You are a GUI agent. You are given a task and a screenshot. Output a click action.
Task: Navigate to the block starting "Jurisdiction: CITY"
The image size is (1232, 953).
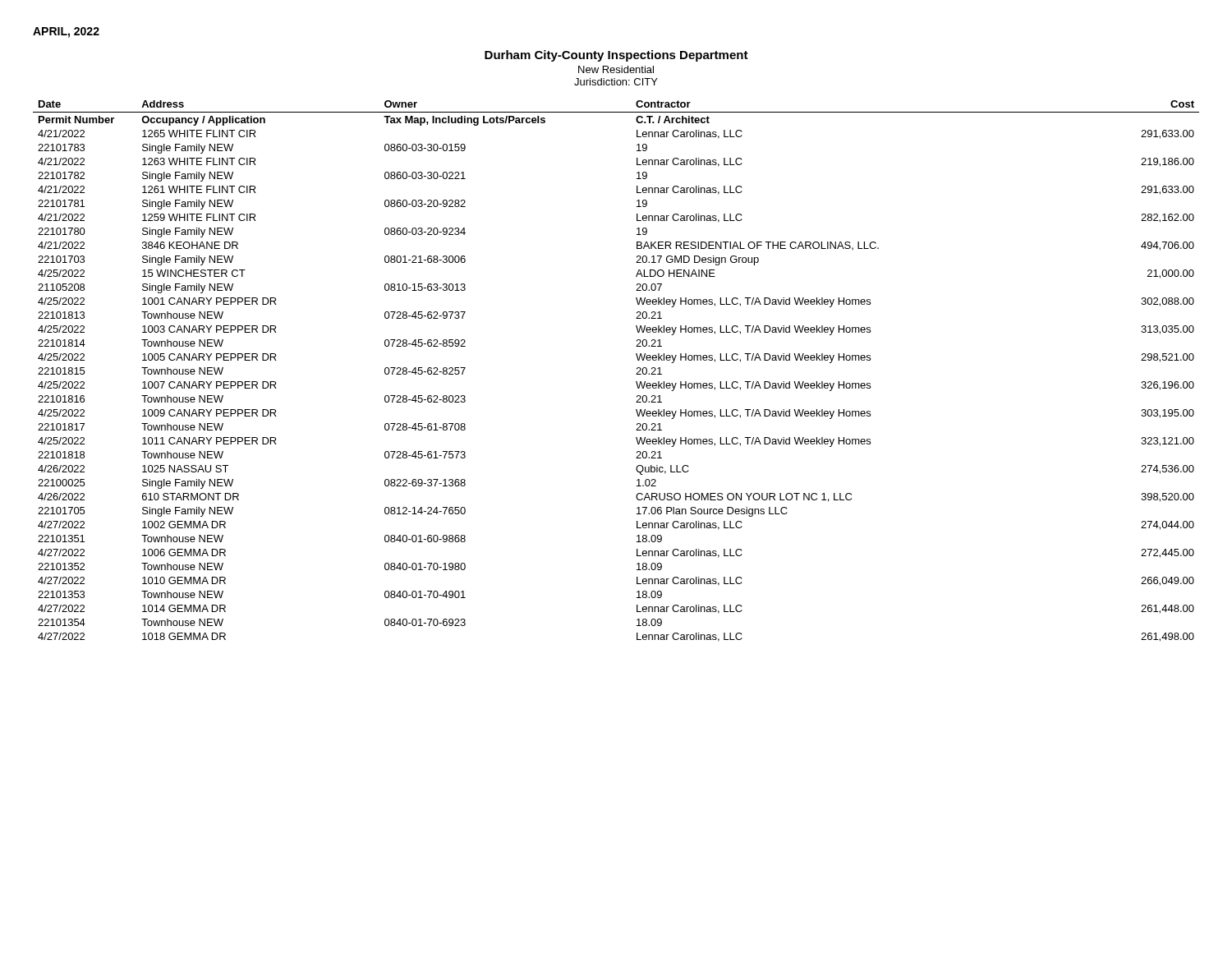(x=616, y=82)
